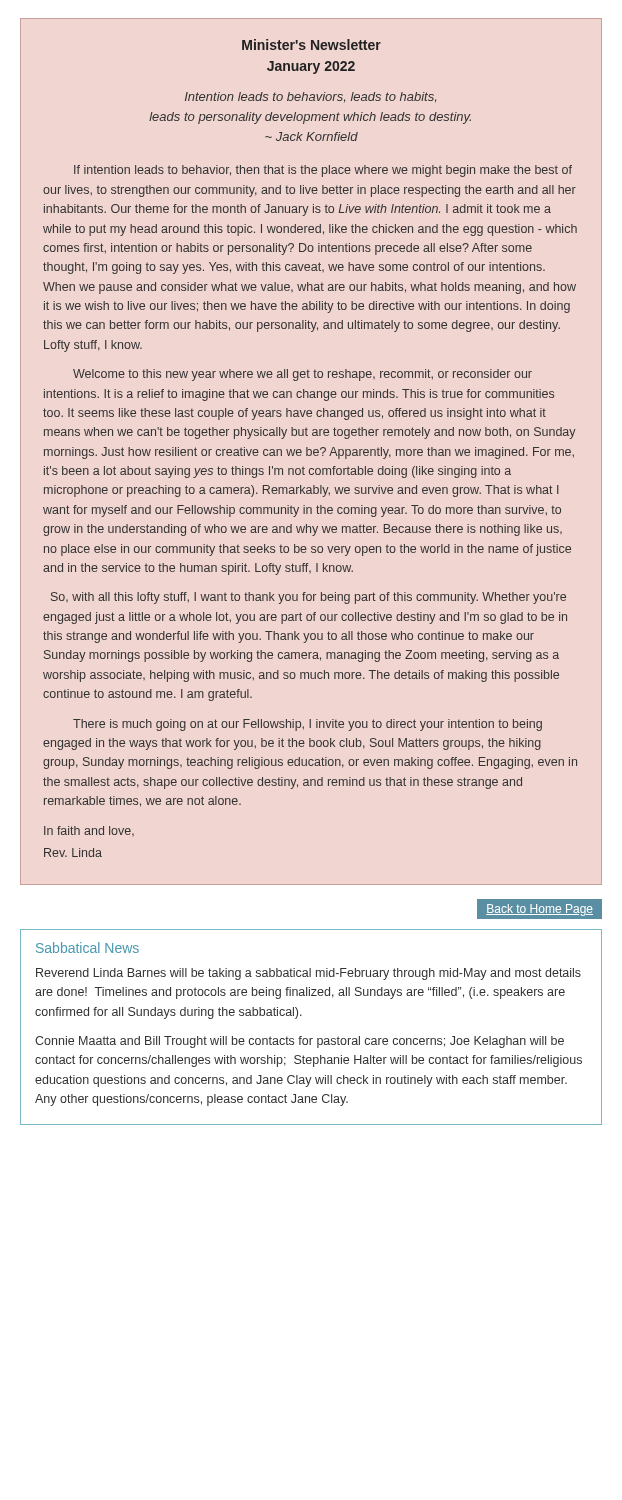
Task: Click on the element starting "Welcome to this new year"
Action: 309,471
